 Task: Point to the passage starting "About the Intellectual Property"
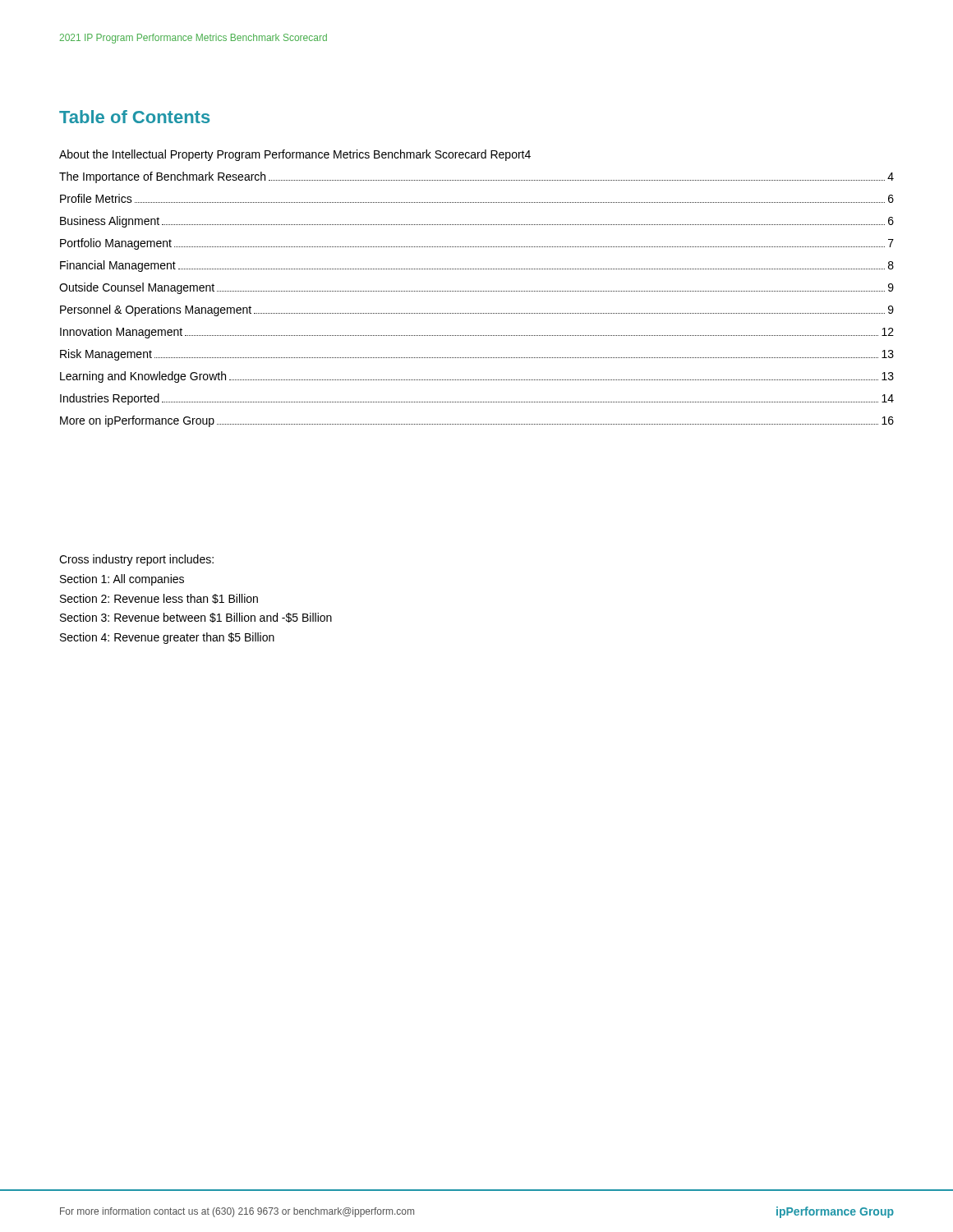point(295,155)
